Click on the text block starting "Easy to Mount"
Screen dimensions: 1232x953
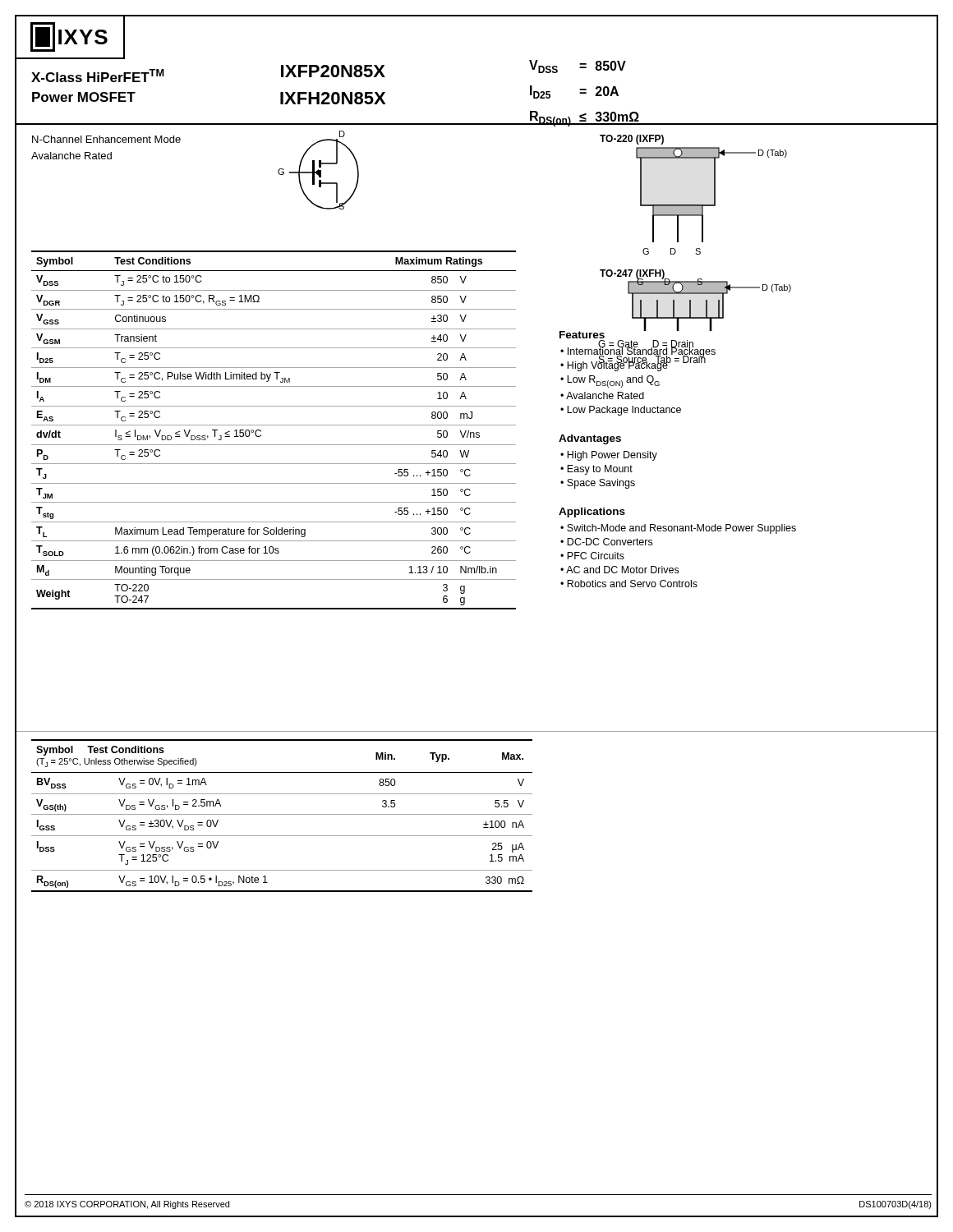coord(600,469)
